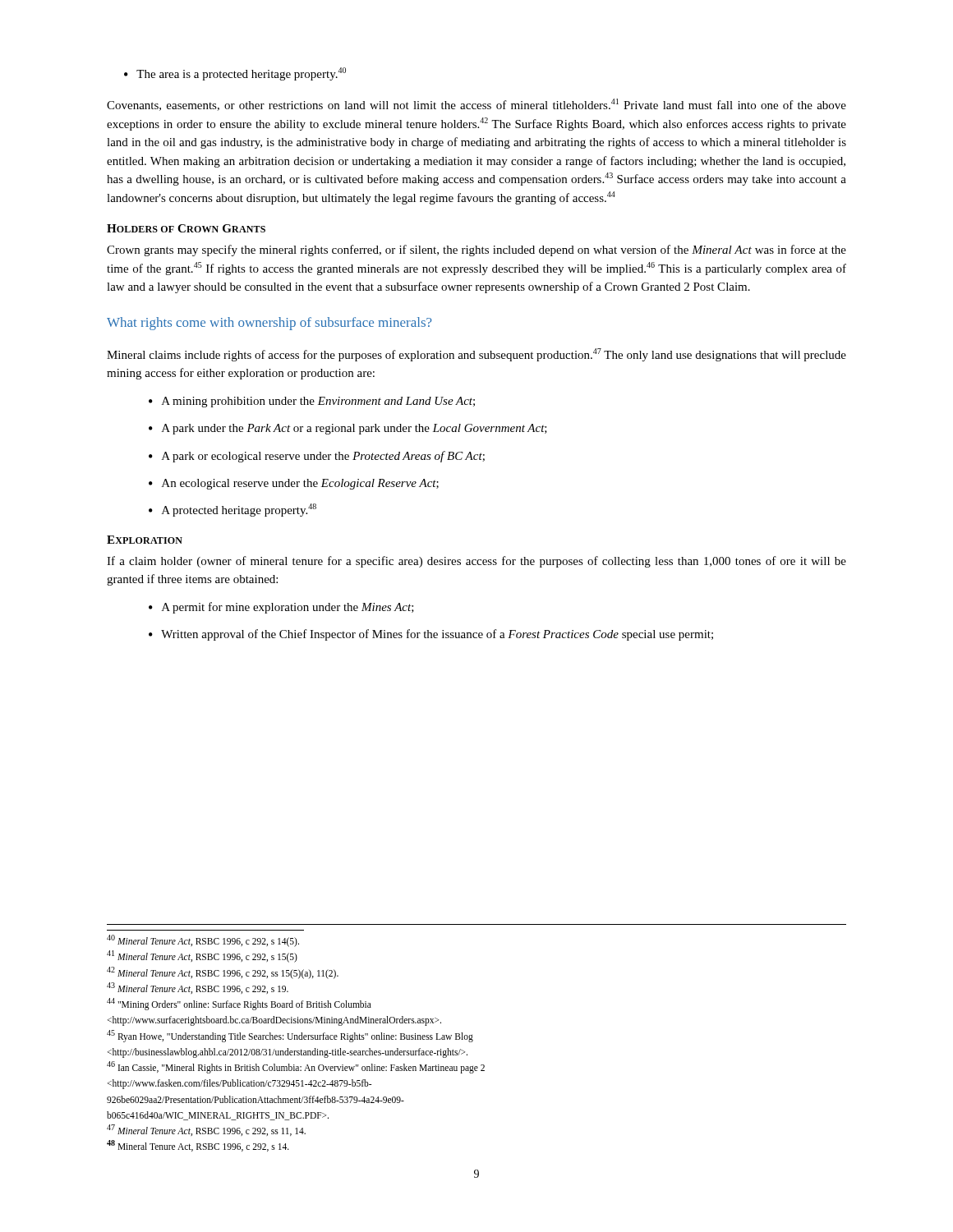Click on the text block starting "If a claim"
953x1232 pixels.
[x=476, y=570]
